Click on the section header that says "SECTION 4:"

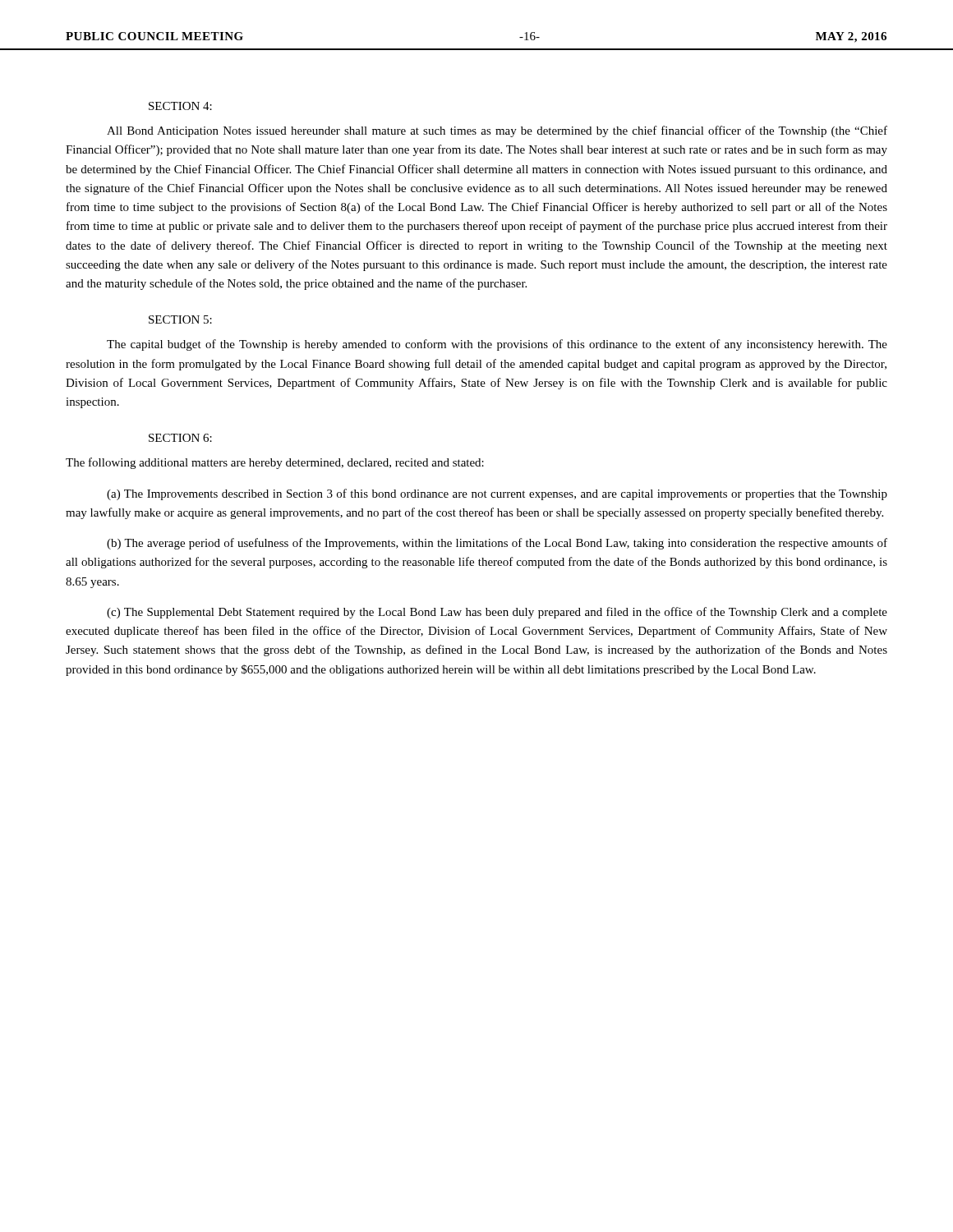[180, 106]
